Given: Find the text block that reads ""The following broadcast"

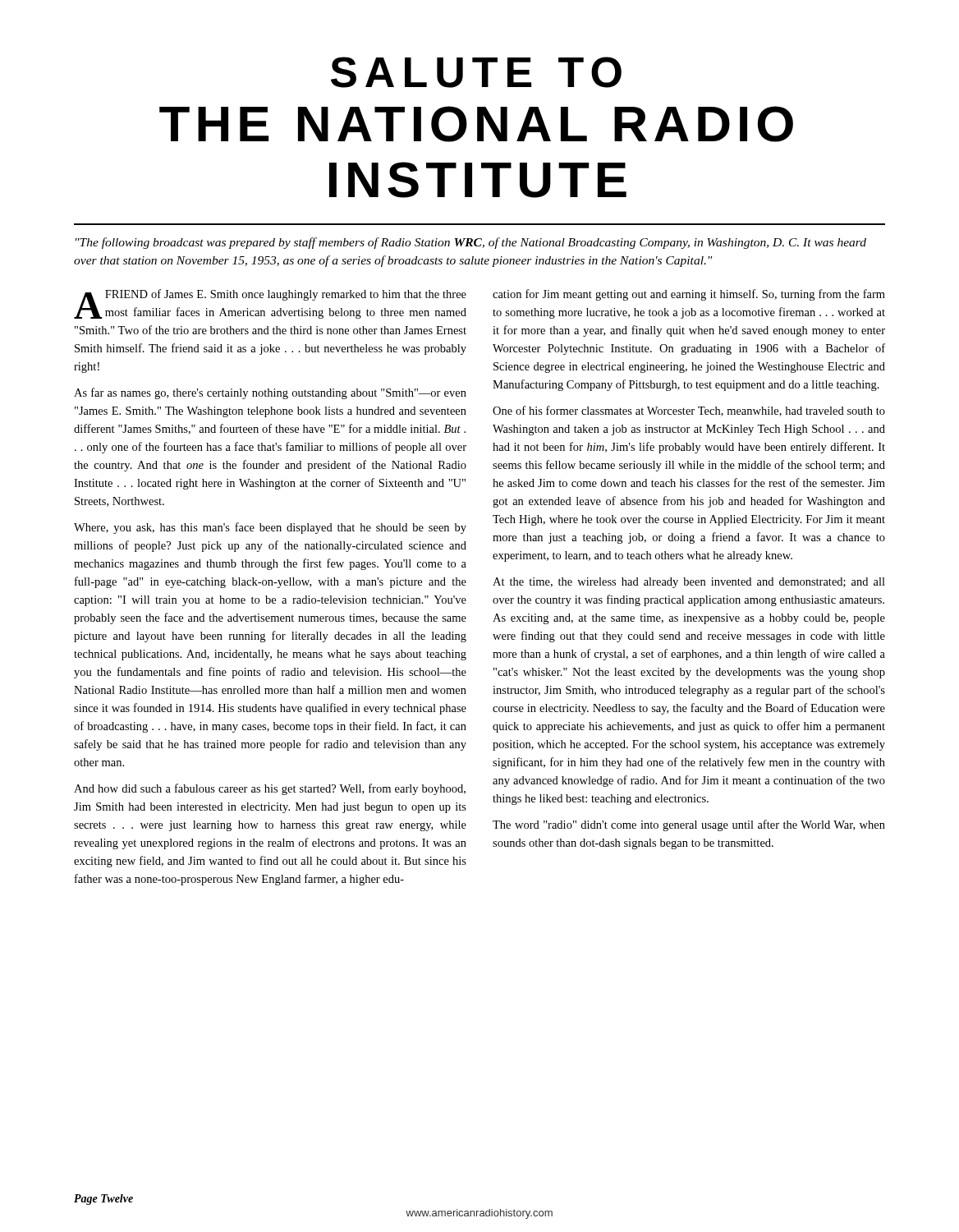Looking at the screenshot, I should 470,251.
